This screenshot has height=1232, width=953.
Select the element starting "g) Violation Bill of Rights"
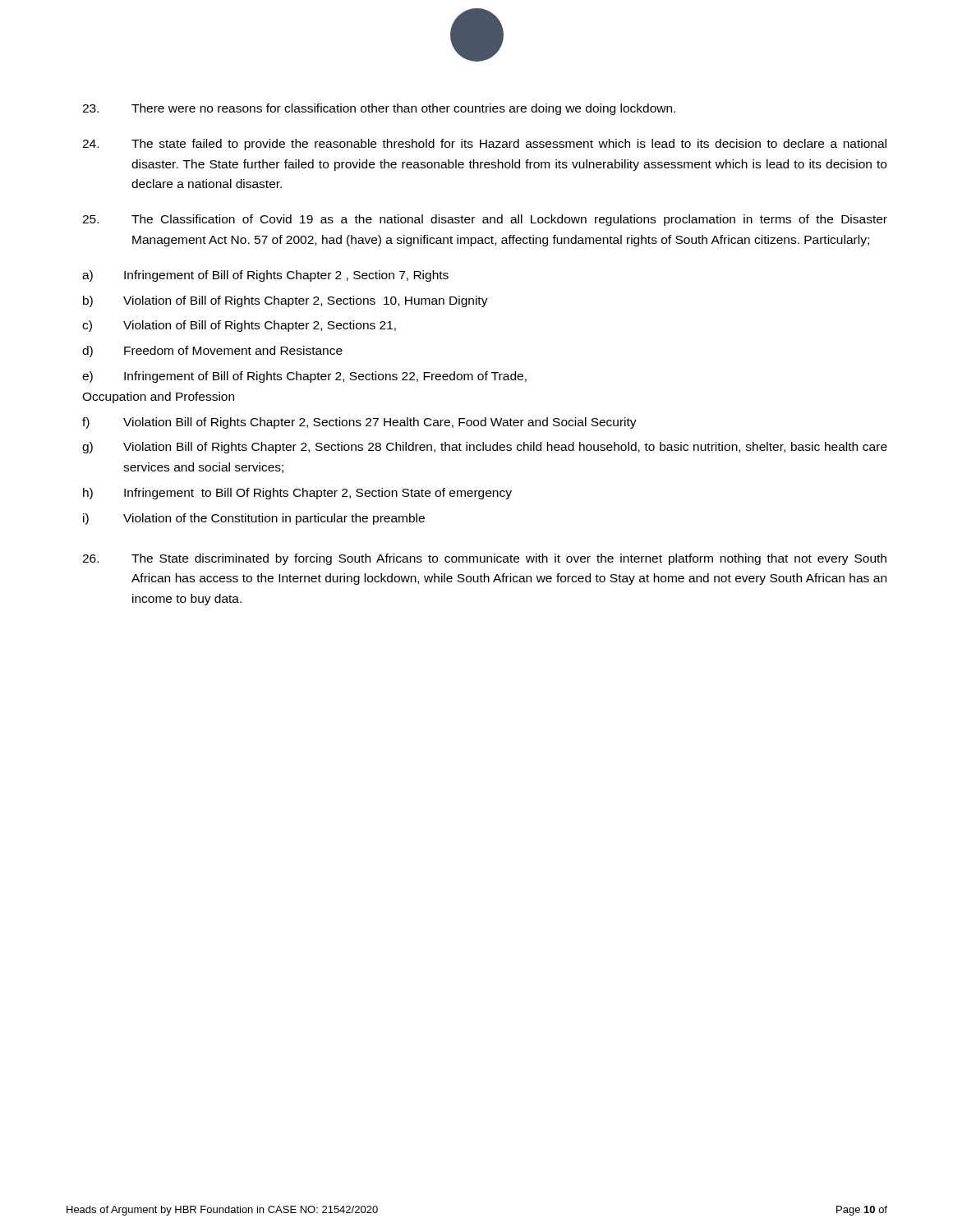485,458
